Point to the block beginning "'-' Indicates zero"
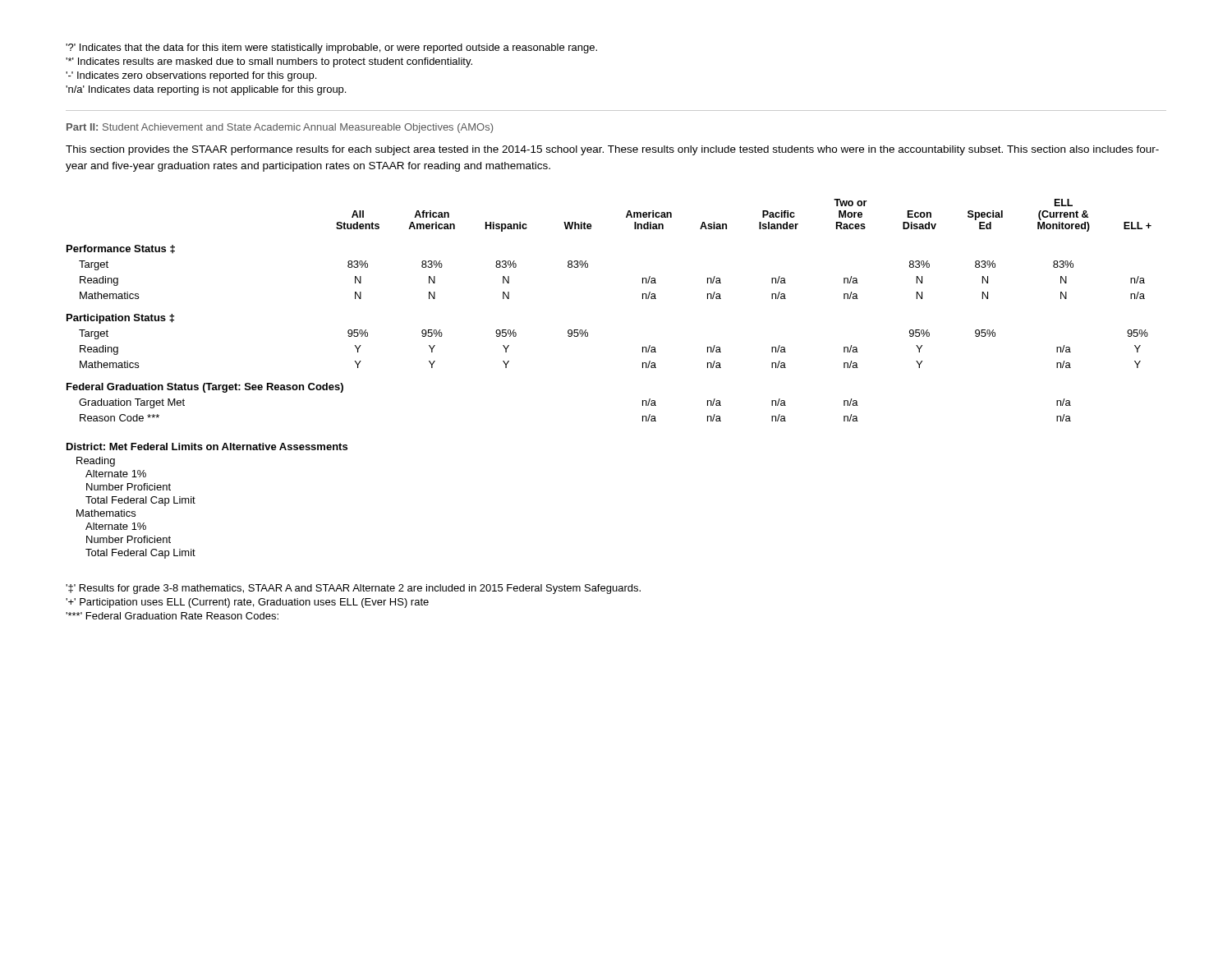This screenshot has height=953, width=1232. (191, 75)
